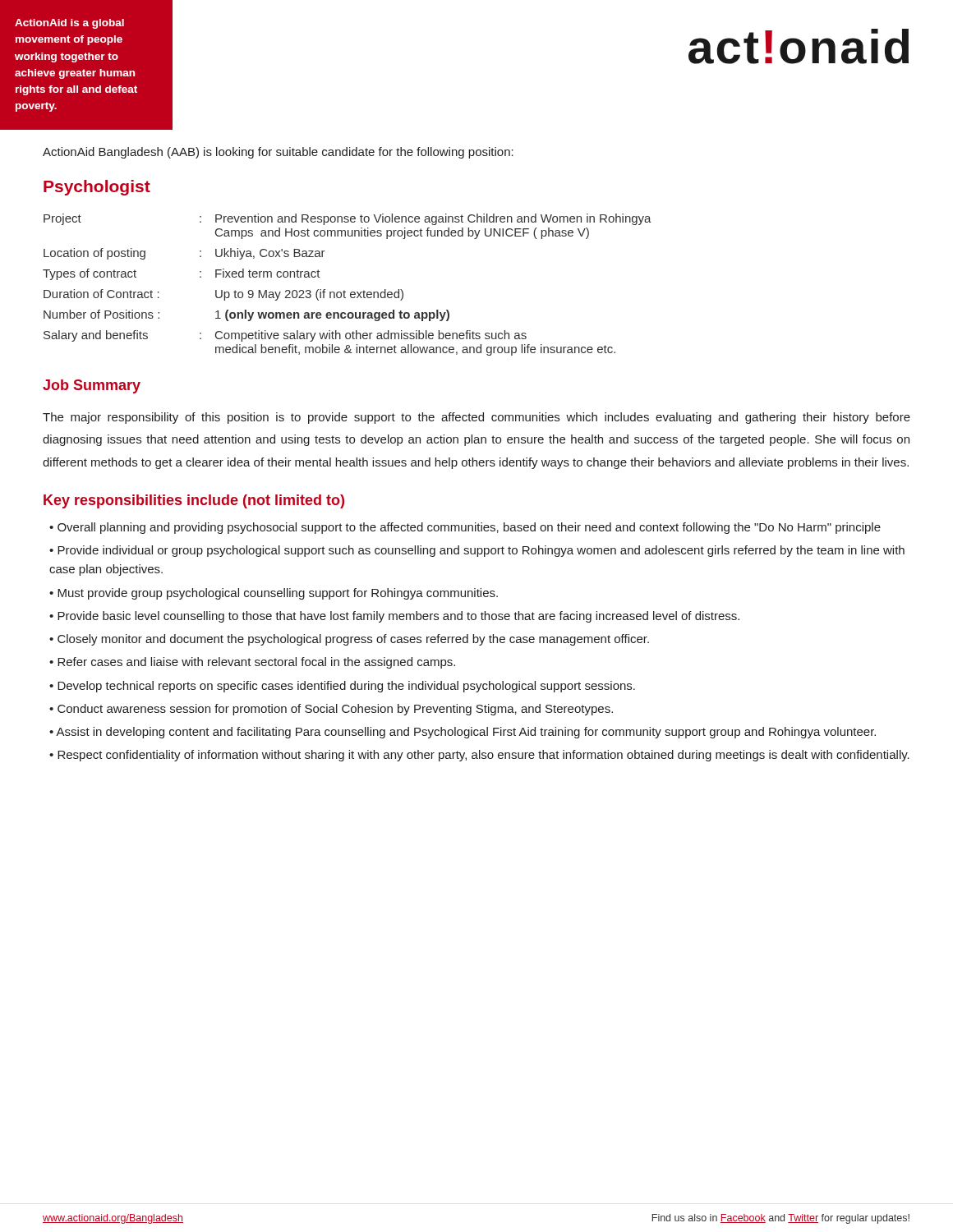The height and width of the screenshot is (1232, 953).
Task: Select the table
Action: coord(476,283)
